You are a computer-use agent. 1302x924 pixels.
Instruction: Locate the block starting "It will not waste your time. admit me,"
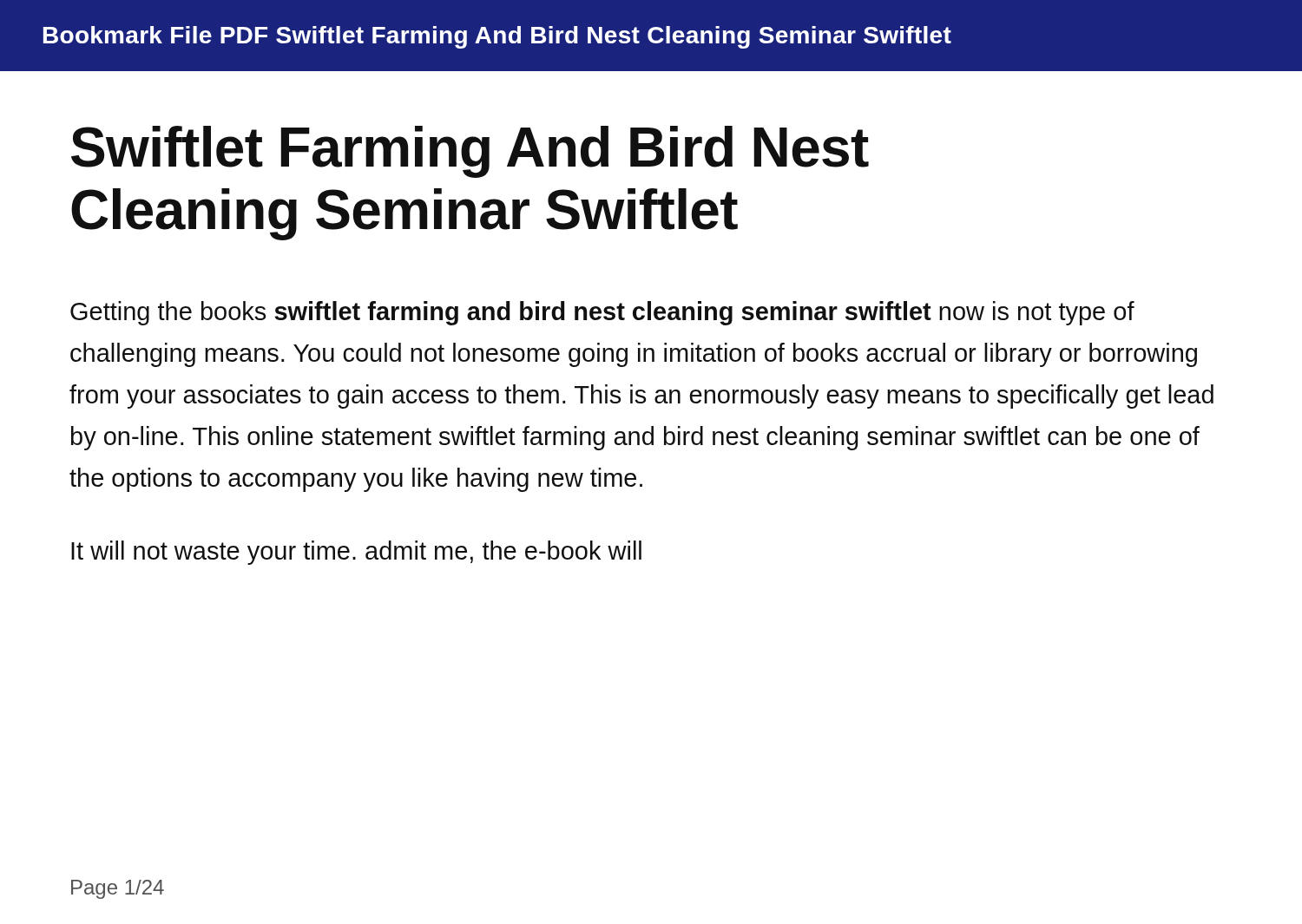coord(356,551)
